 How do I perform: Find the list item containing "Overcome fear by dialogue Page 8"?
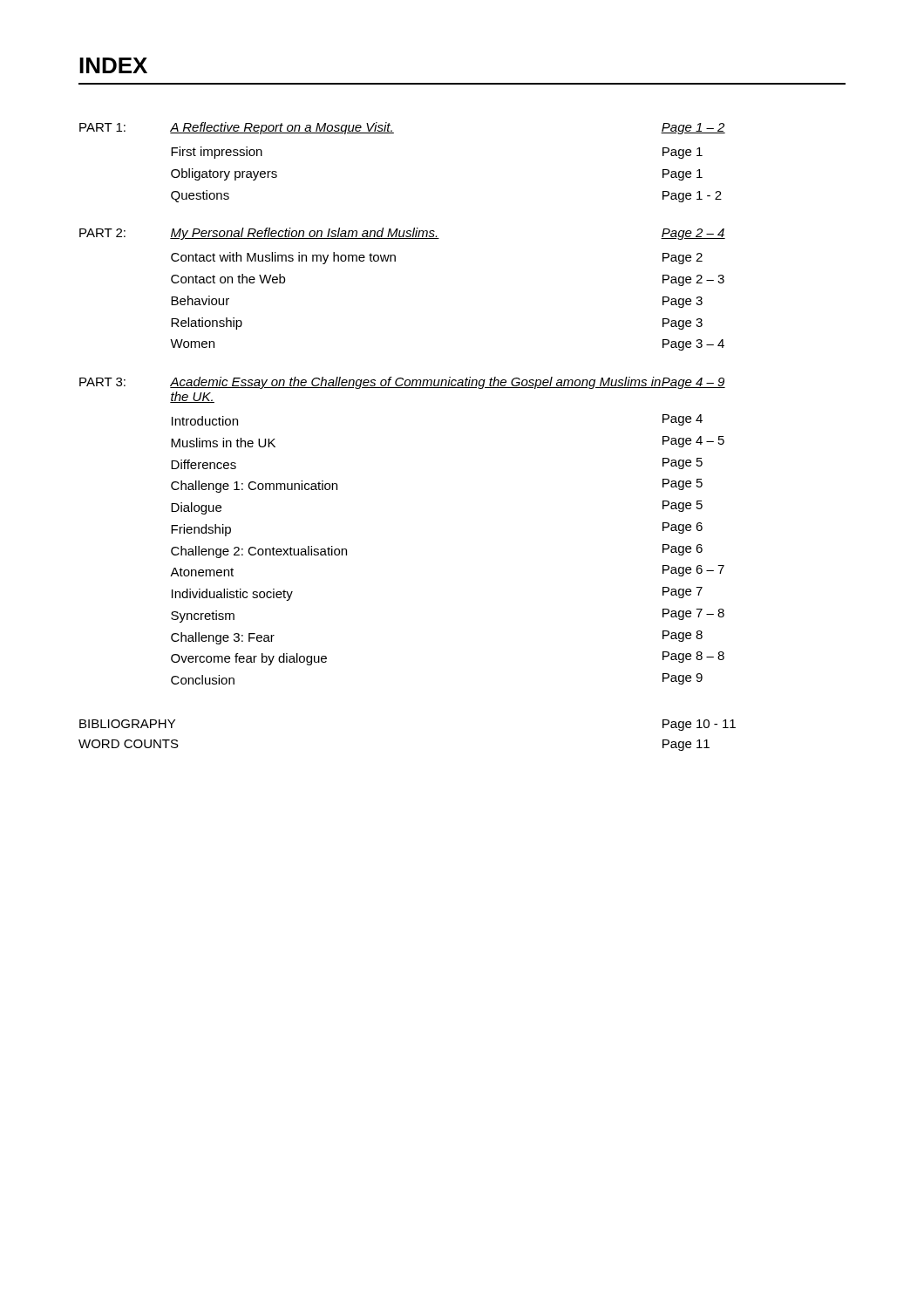coord(251,658)
